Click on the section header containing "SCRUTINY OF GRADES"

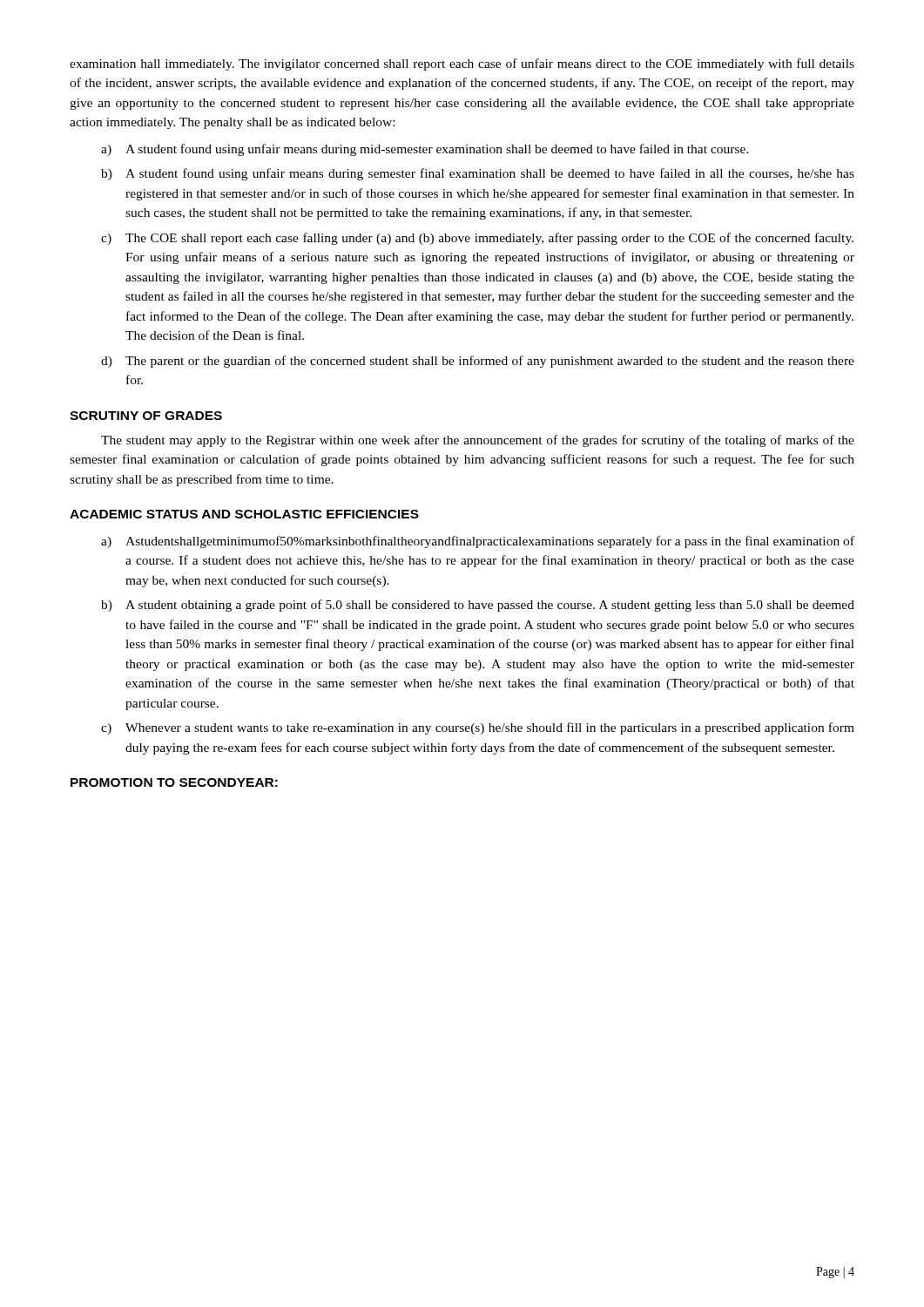tap(146, 415)
